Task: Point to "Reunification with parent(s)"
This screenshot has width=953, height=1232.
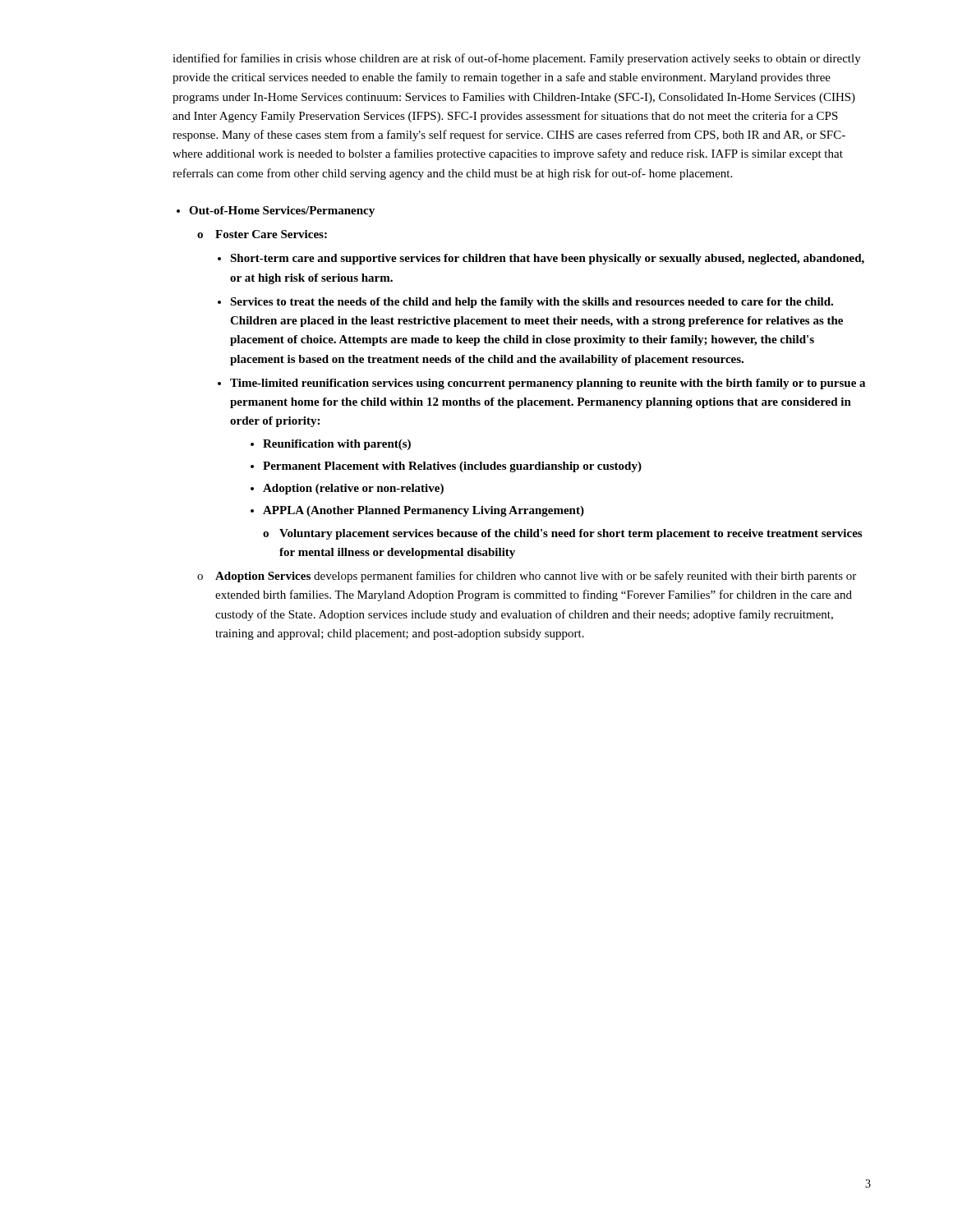Action: 337,443
